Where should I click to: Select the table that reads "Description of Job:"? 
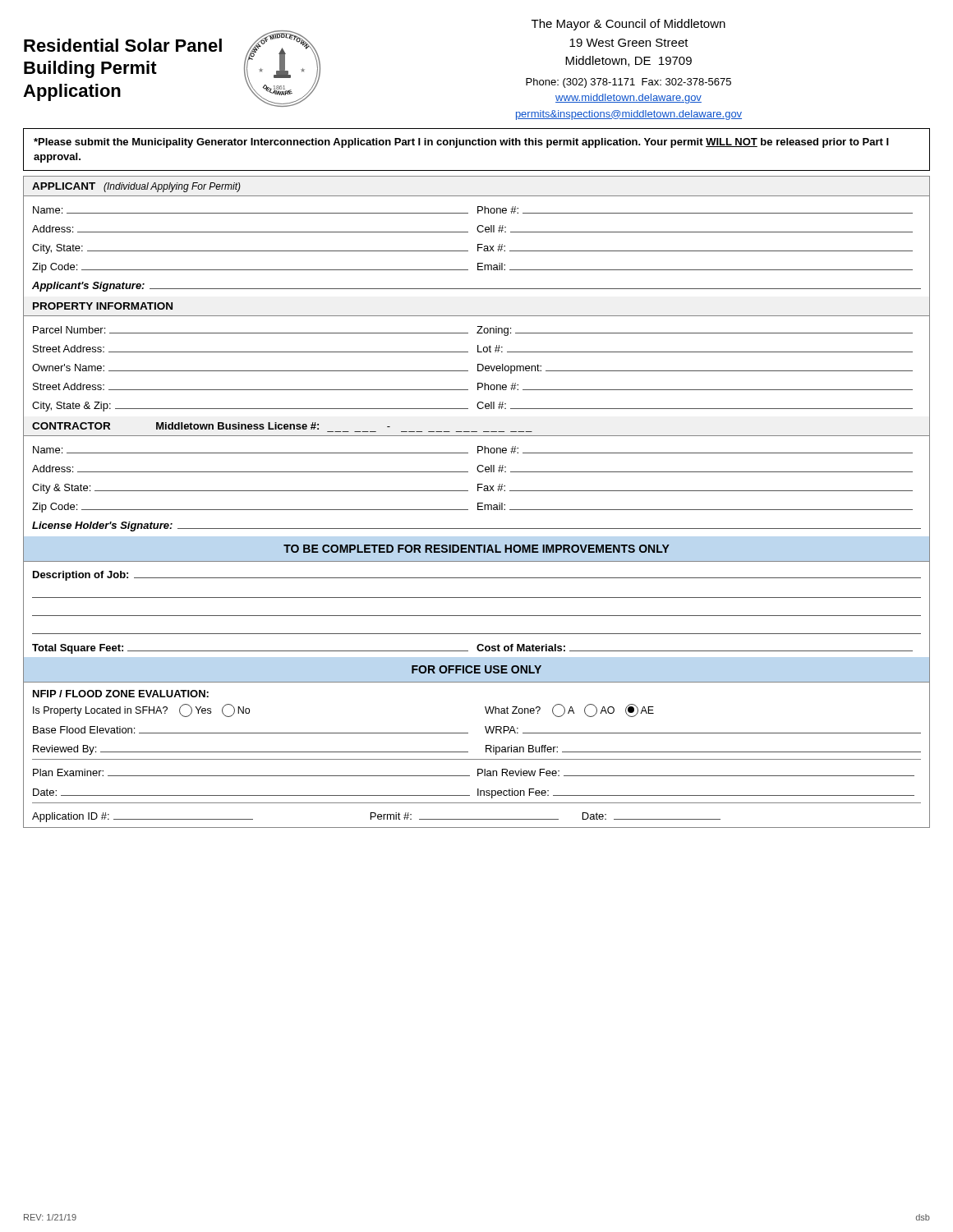476,610
